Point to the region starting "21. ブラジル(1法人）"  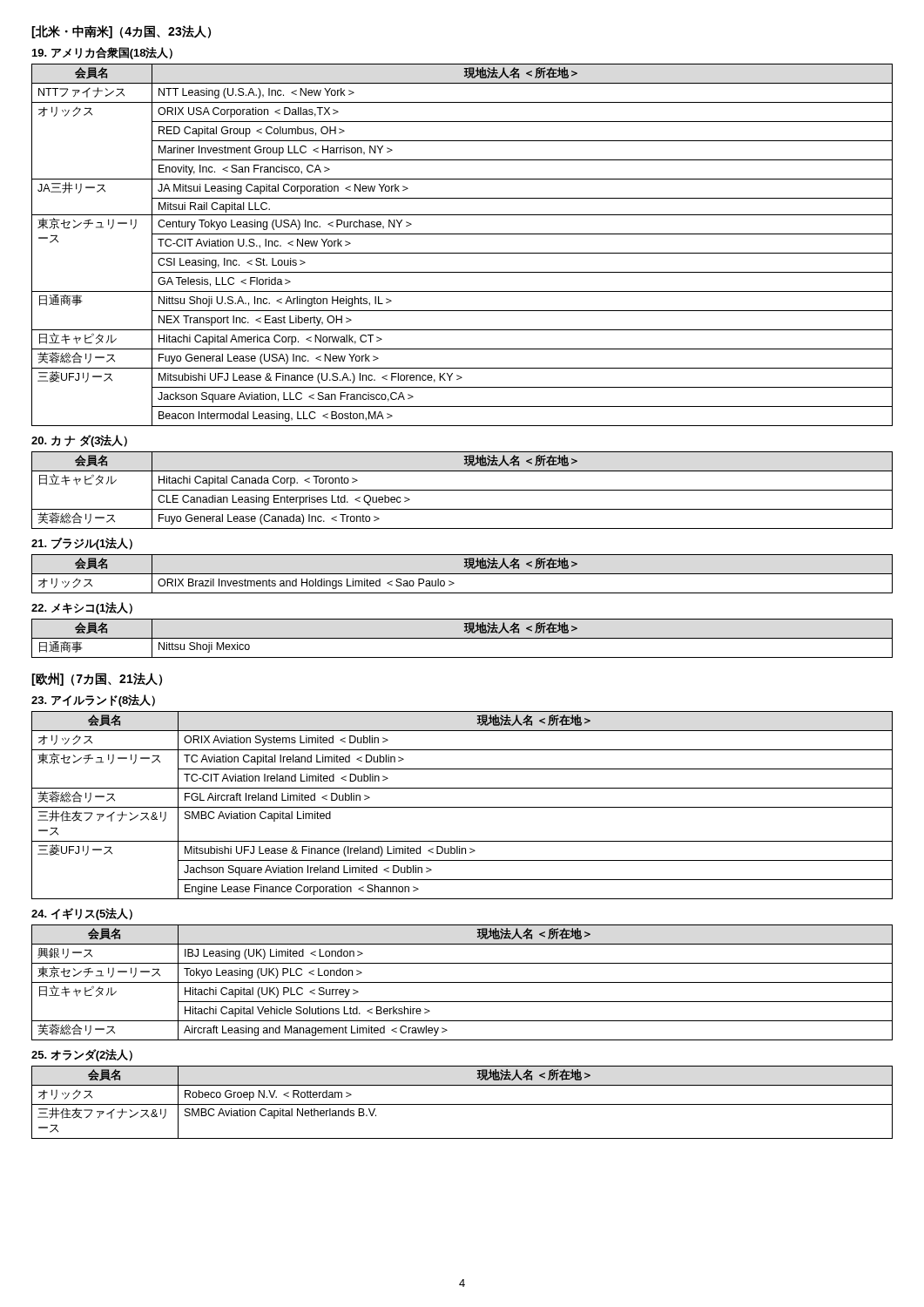point(85,543)
